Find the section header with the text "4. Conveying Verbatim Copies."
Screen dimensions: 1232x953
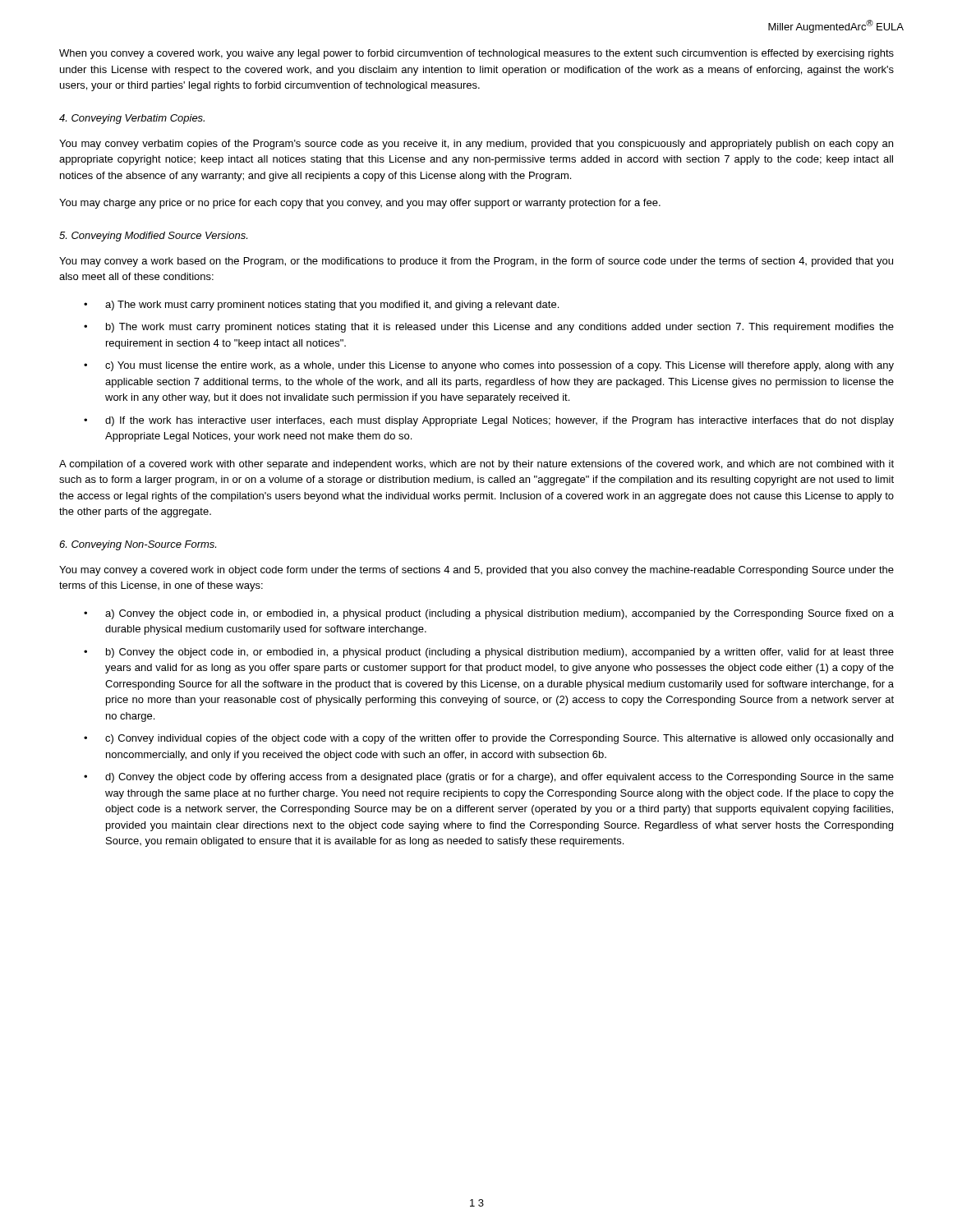coord(133,117)
